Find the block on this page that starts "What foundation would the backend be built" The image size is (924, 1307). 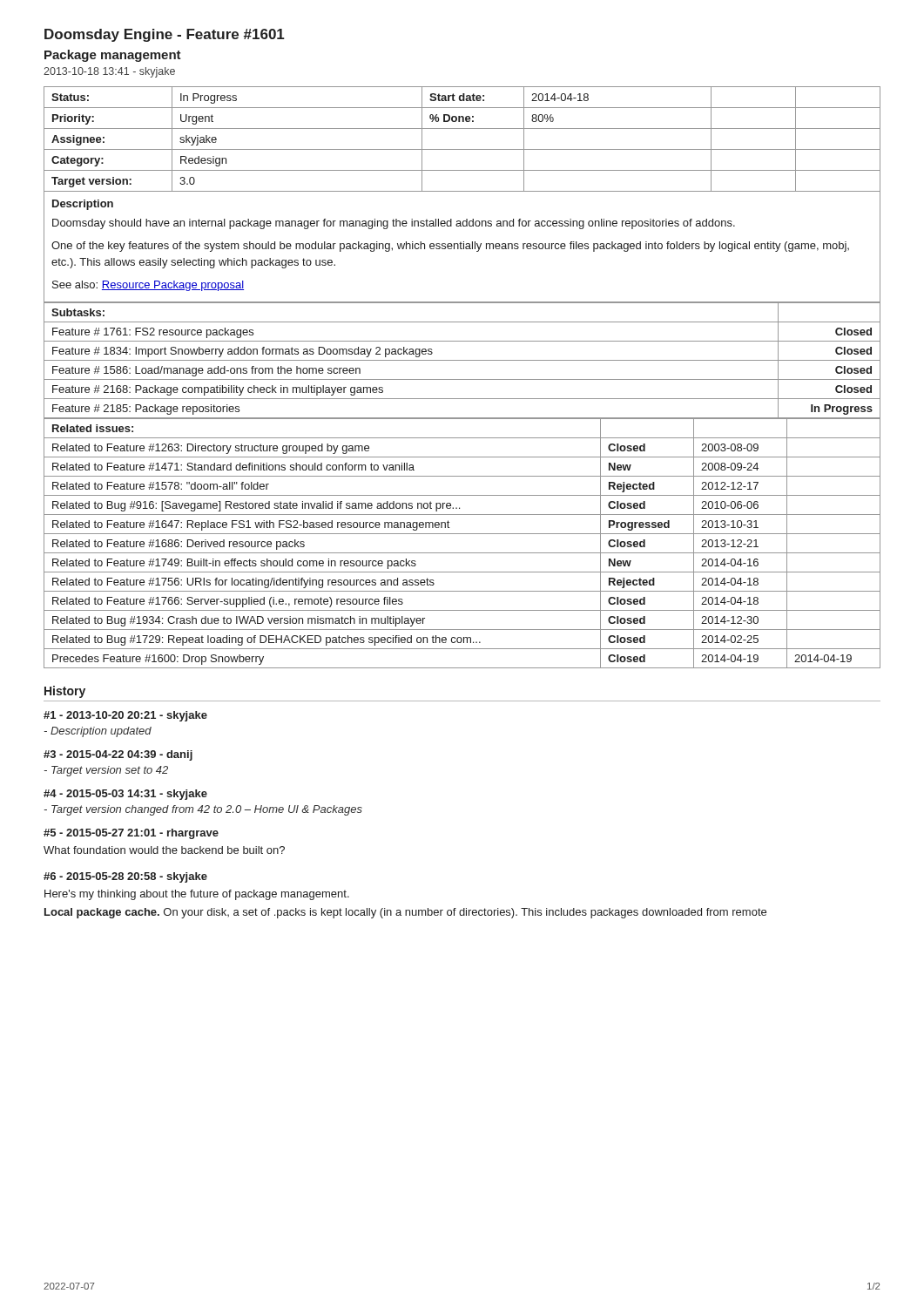[164, 850]
